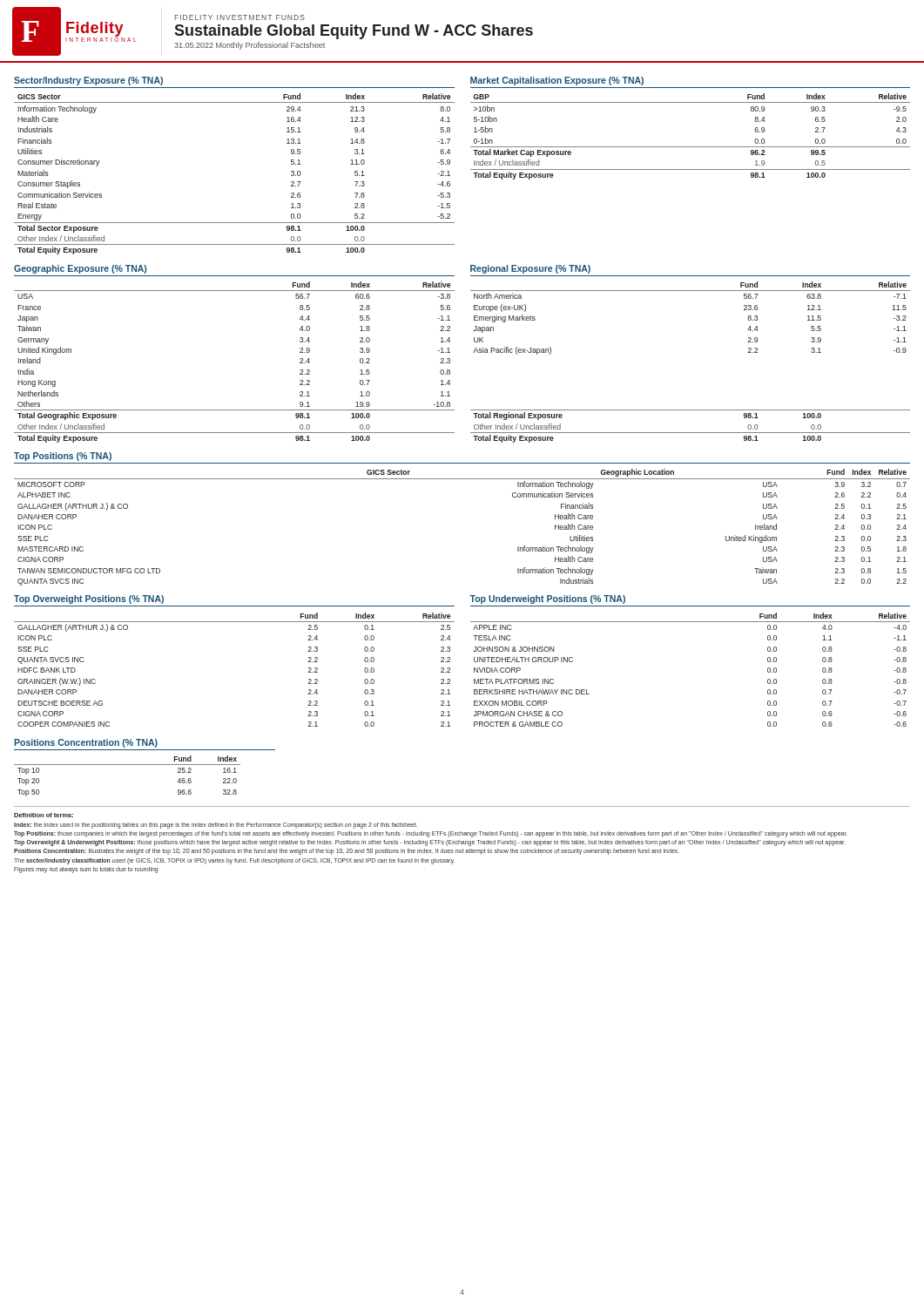Locate the table with the text "Total Market Cap"
The image size is (924, 1307).
pyautogui.click(x=690, y=136)
